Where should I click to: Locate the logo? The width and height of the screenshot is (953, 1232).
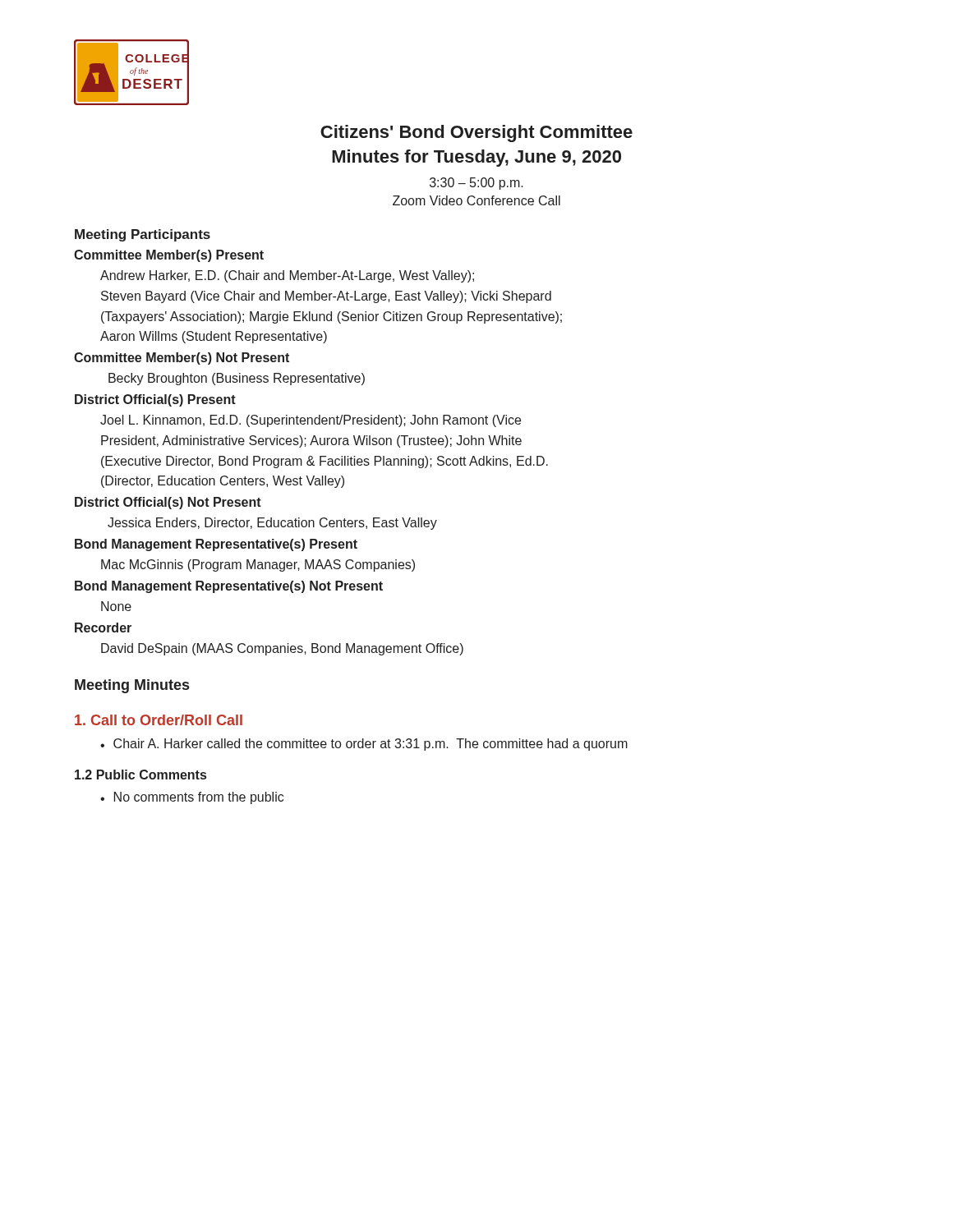coord(476,72)
